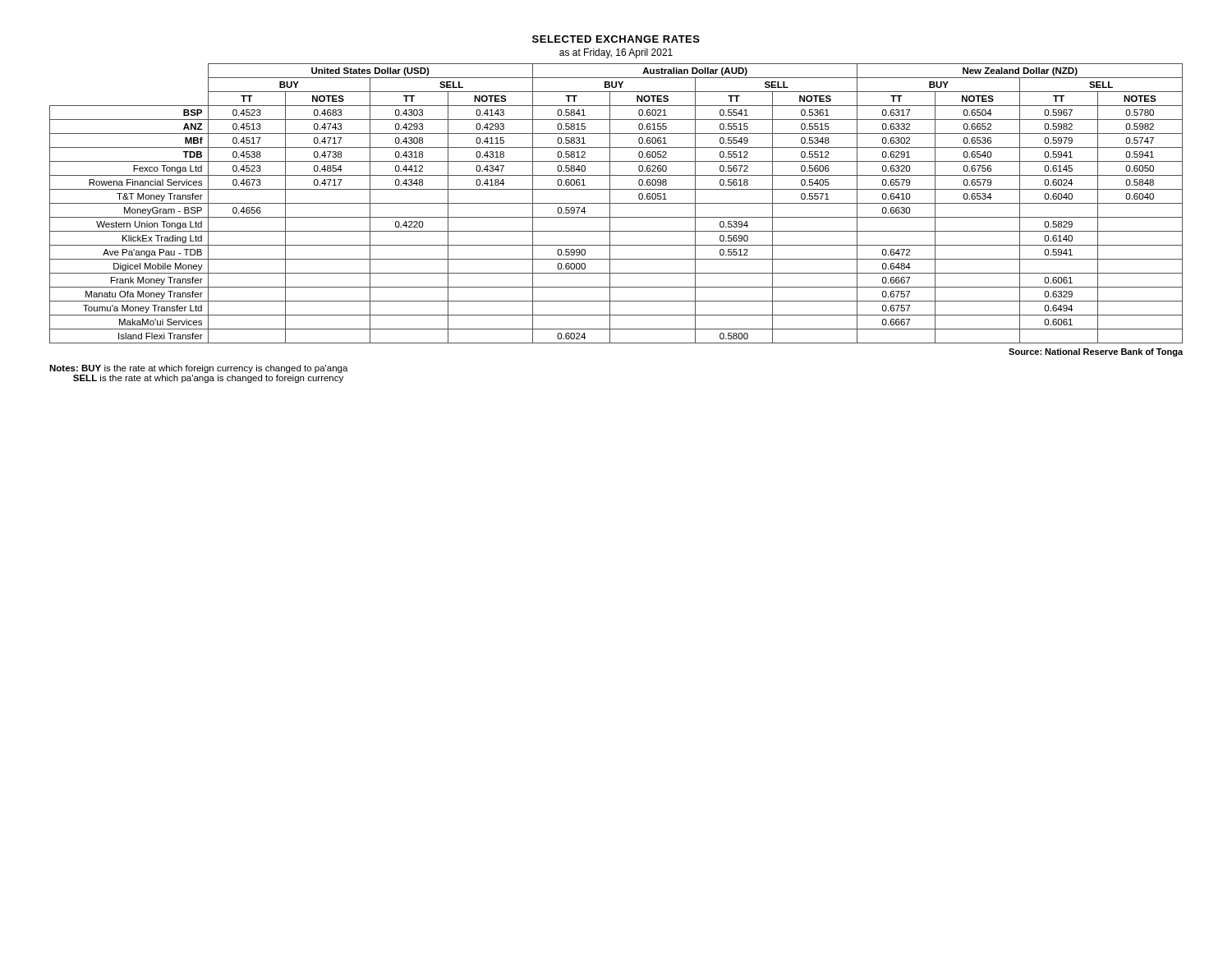
Task: Select the table that reads "Australian Dollar (AUD)"
Action: pyautogui.click(x=616, y=203)
